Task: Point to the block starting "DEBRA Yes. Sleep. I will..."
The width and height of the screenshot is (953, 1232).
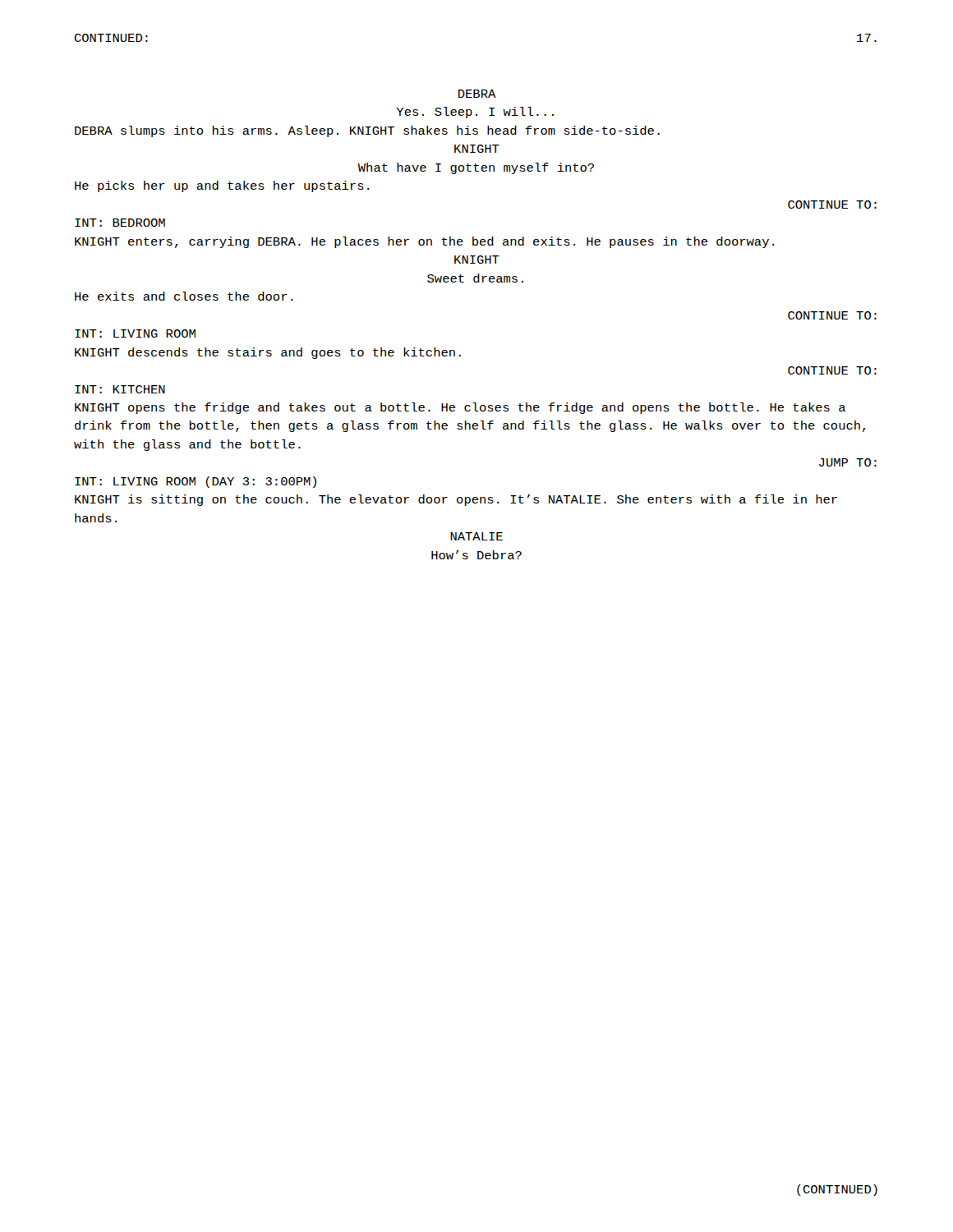Action: 476,104
